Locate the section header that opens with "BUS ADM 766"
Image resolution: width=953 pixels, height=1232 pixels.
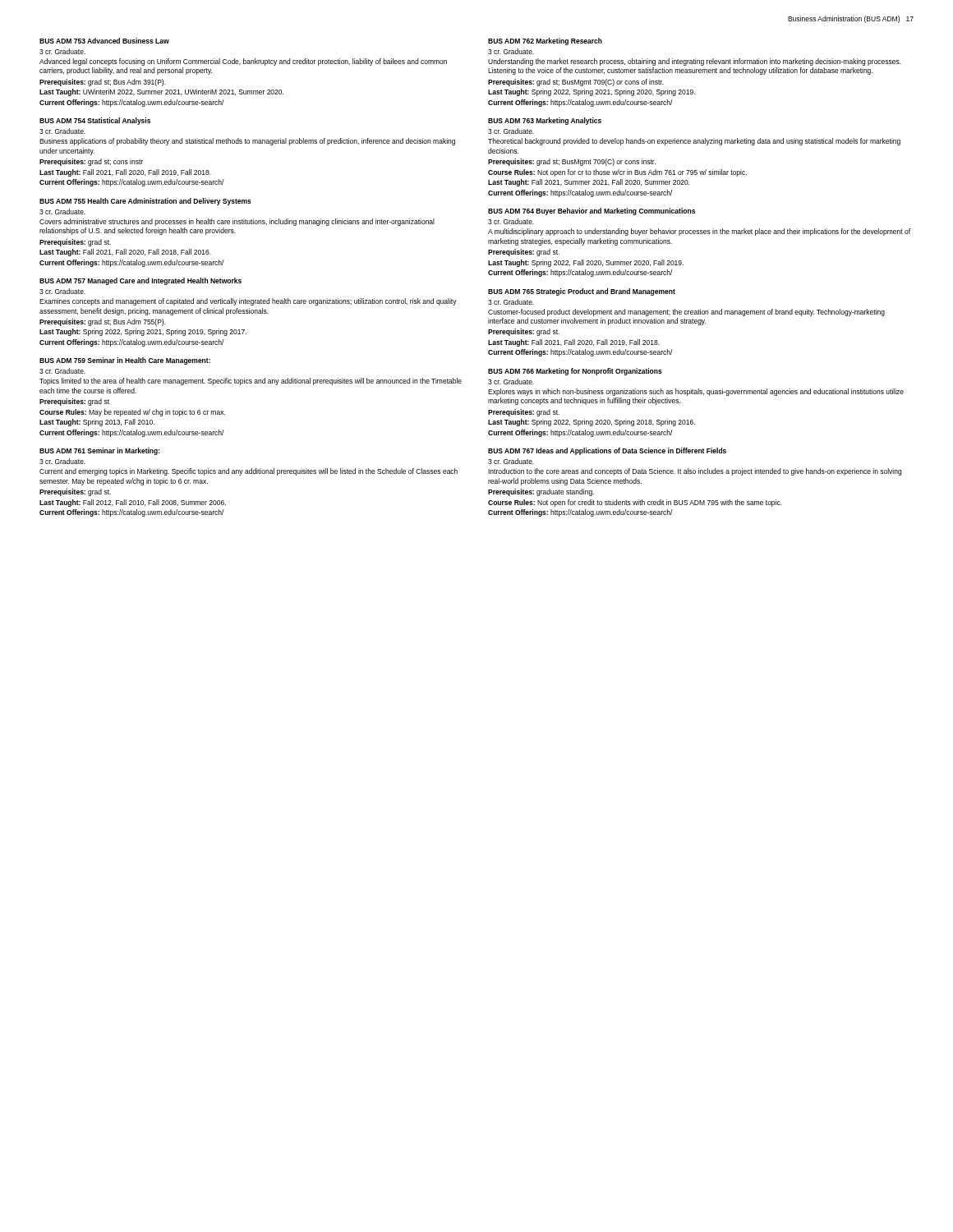coord(575,372)
